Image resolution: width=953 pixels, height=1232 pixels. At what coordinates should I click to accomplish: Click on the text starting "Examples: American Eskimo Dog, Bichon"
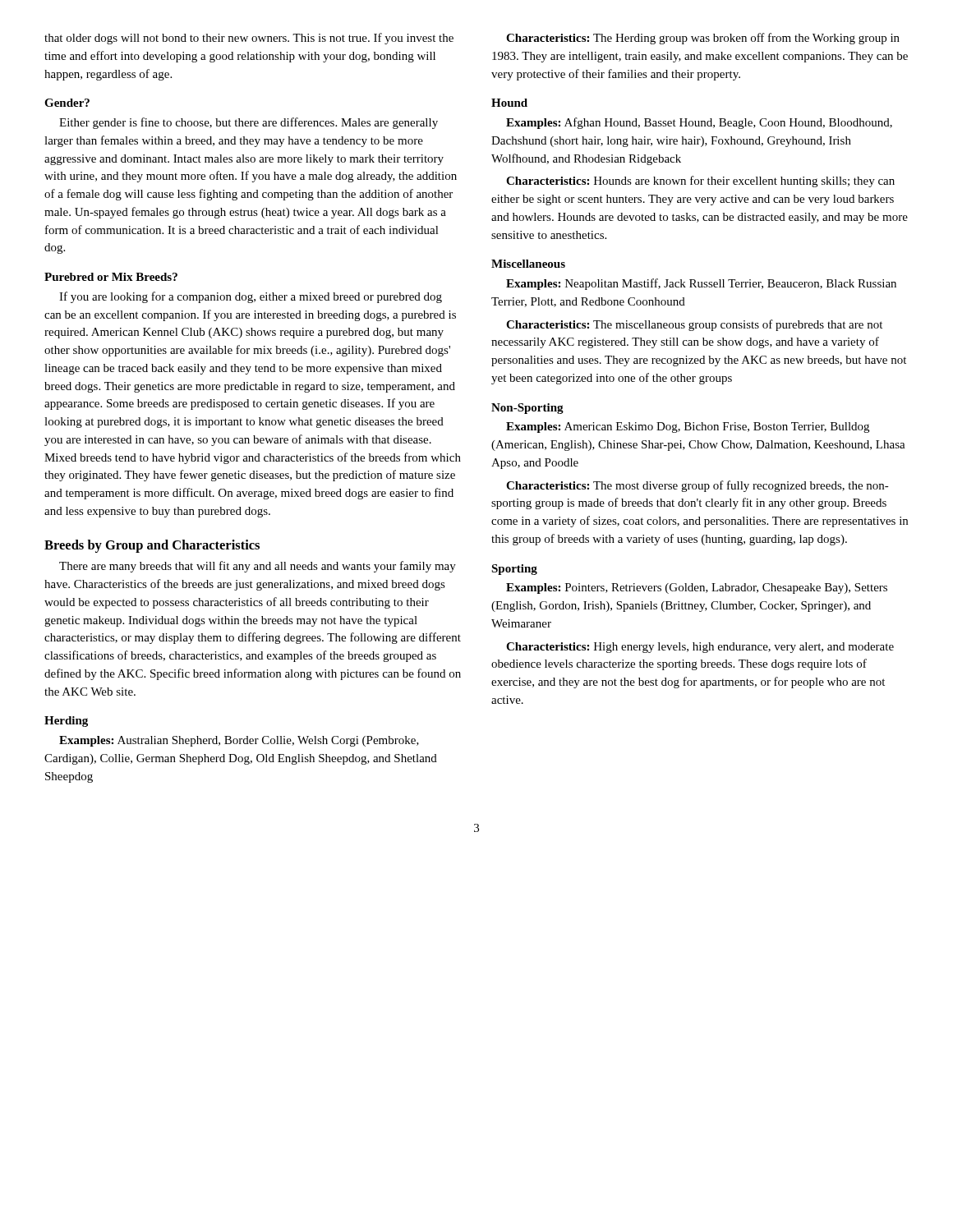coord(700,445)
